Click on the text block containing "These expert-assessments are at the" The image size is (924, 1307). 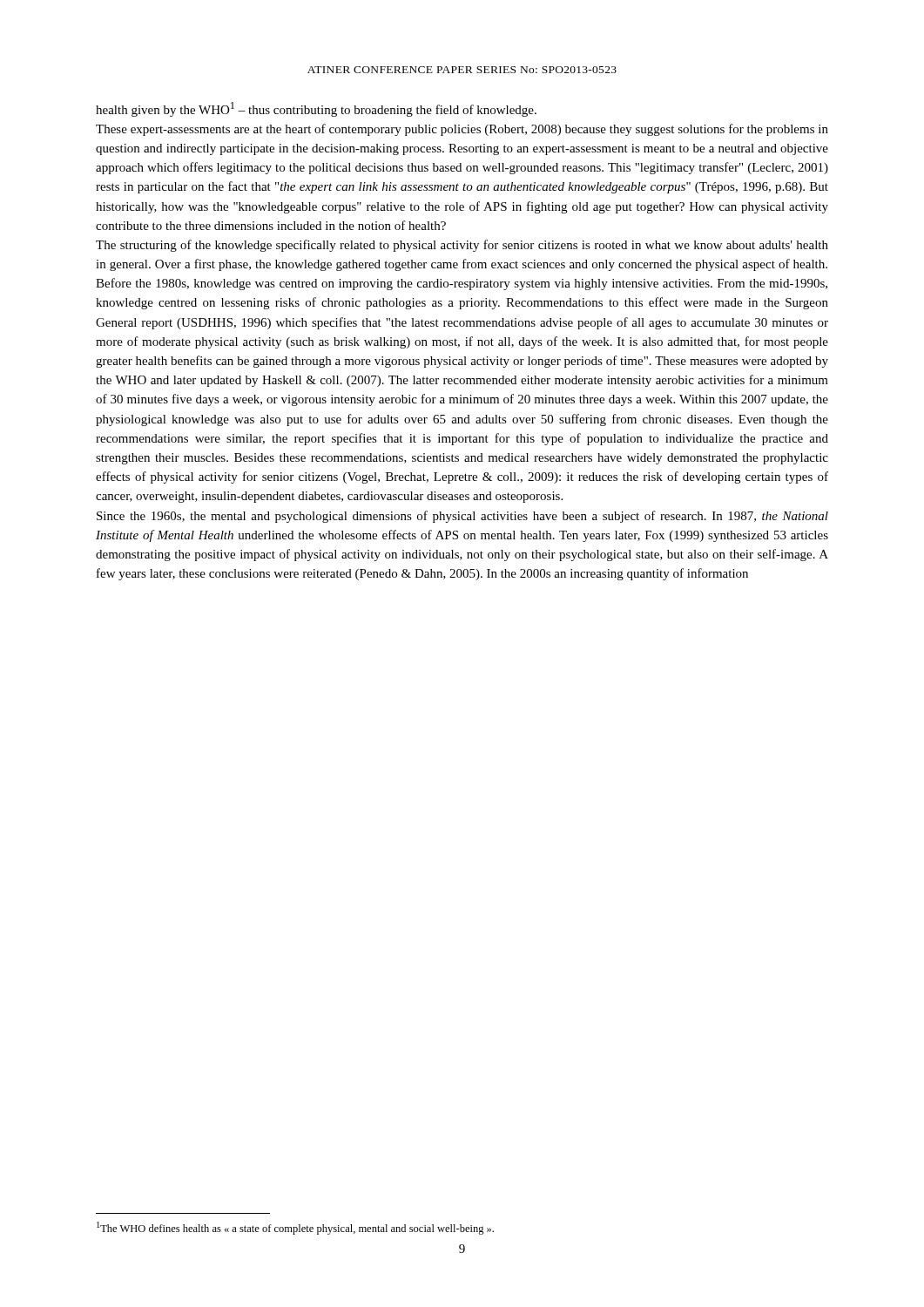462,177
